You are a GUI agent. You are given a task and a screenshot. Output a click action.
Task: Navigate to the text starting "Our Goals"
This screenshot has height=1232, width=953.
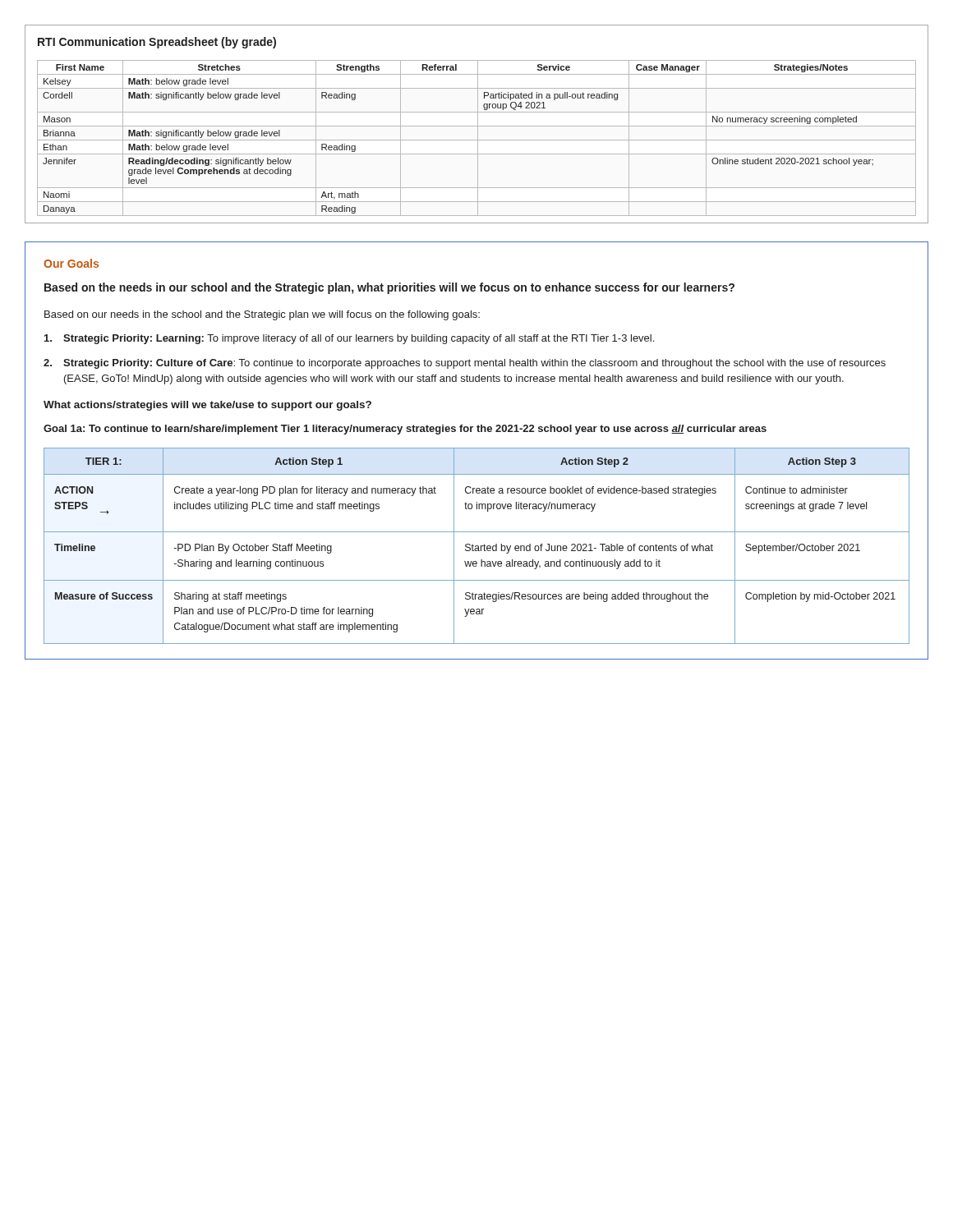[x=71, y=264]
